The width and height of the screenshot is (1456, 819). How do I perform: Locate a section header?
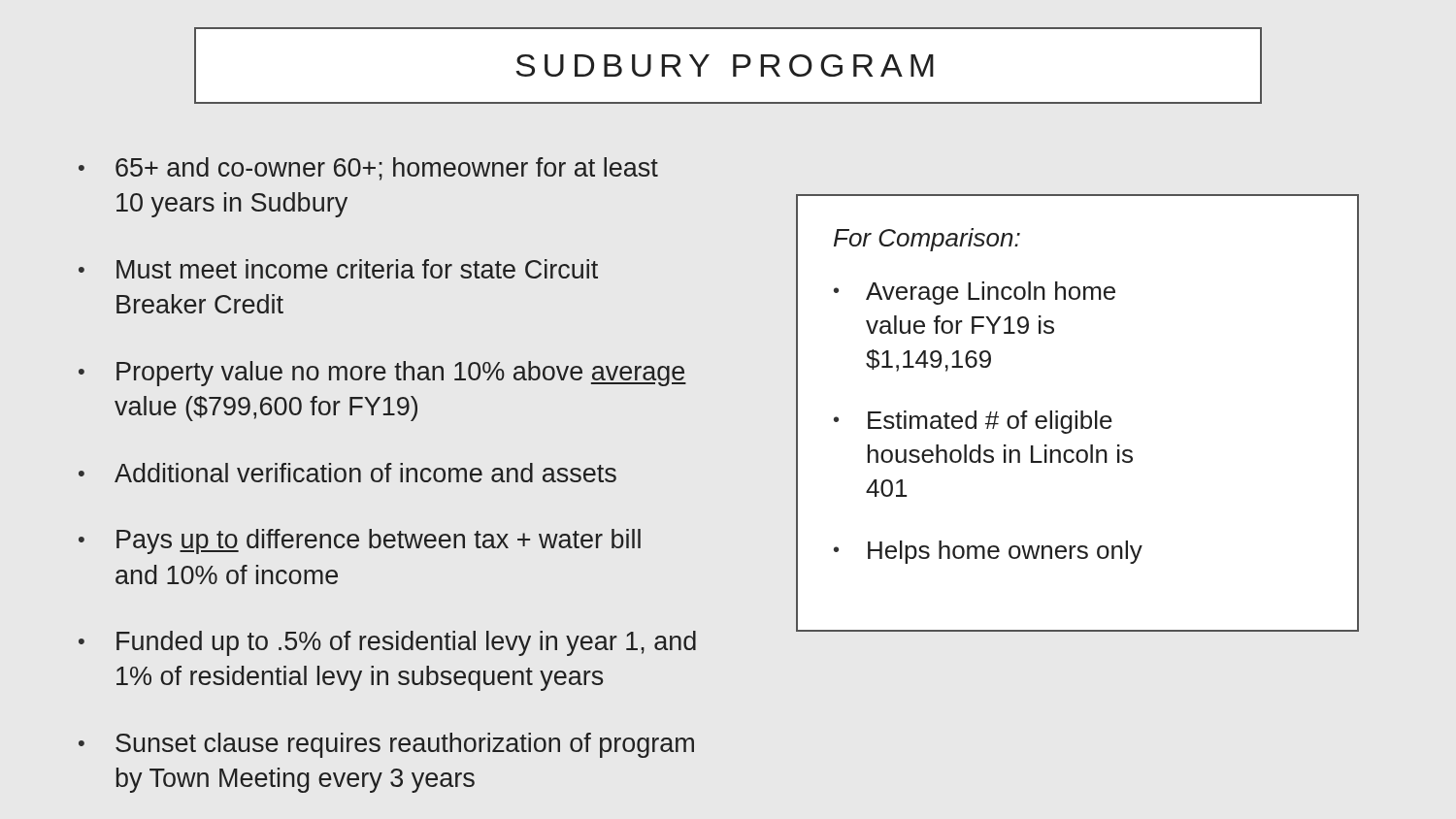pyautogui.click(x=927, y=238)
